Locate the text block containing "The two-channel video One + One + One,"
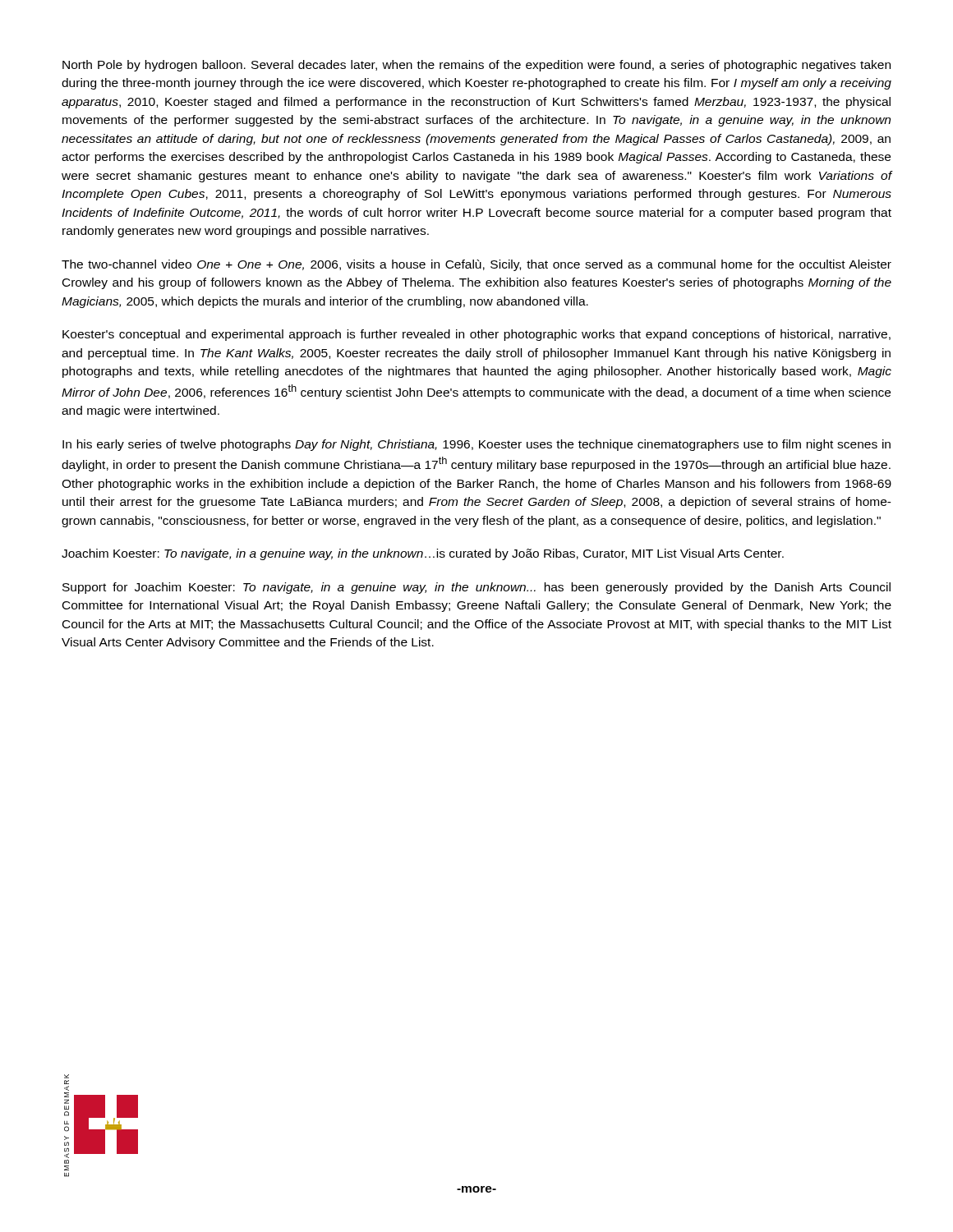The height and width of the screenshot is (1232, 953). point(476,282)
